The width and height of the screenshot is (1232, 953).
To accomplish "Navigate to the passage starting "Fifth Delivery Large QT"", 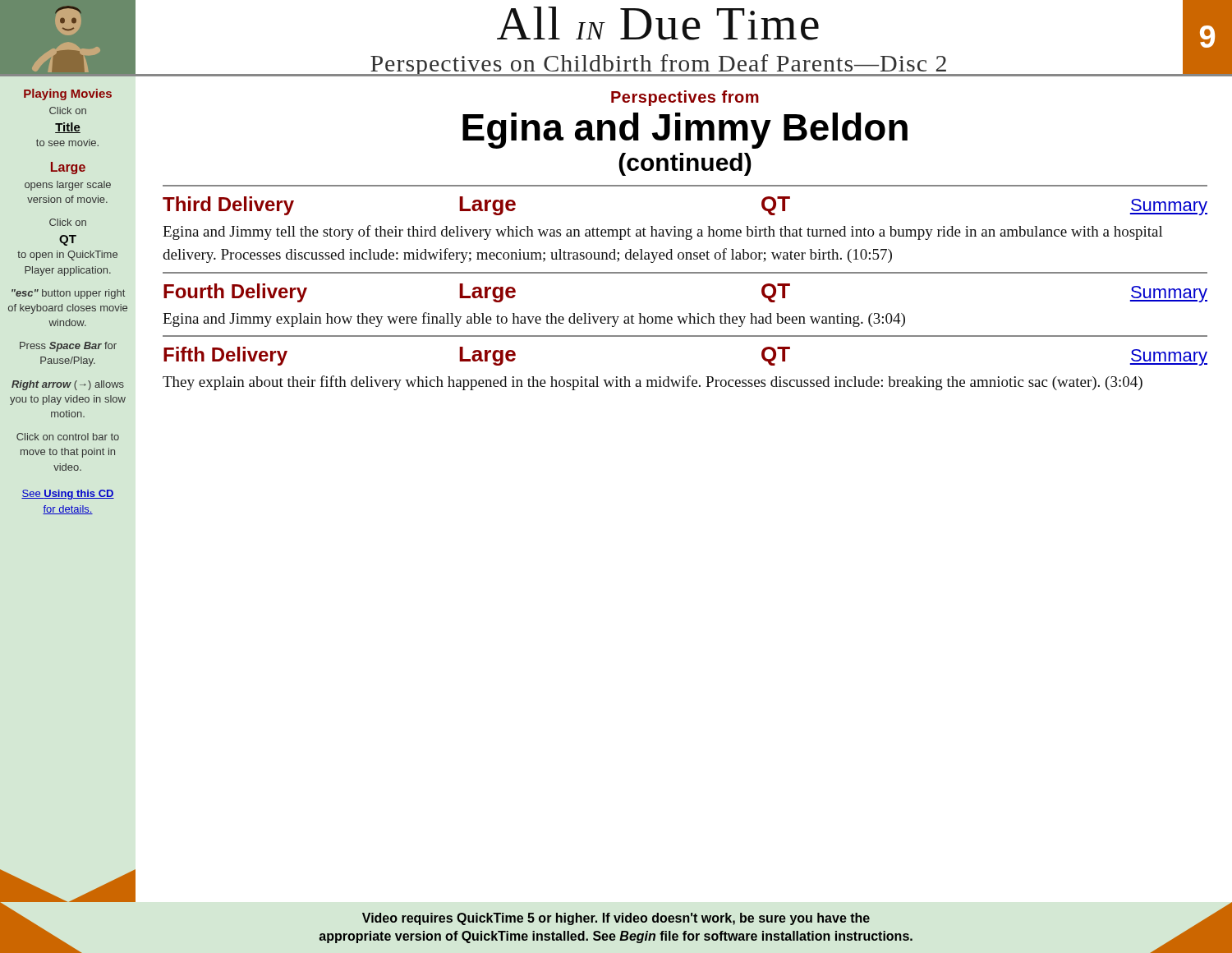I will [x=230, y=356].
